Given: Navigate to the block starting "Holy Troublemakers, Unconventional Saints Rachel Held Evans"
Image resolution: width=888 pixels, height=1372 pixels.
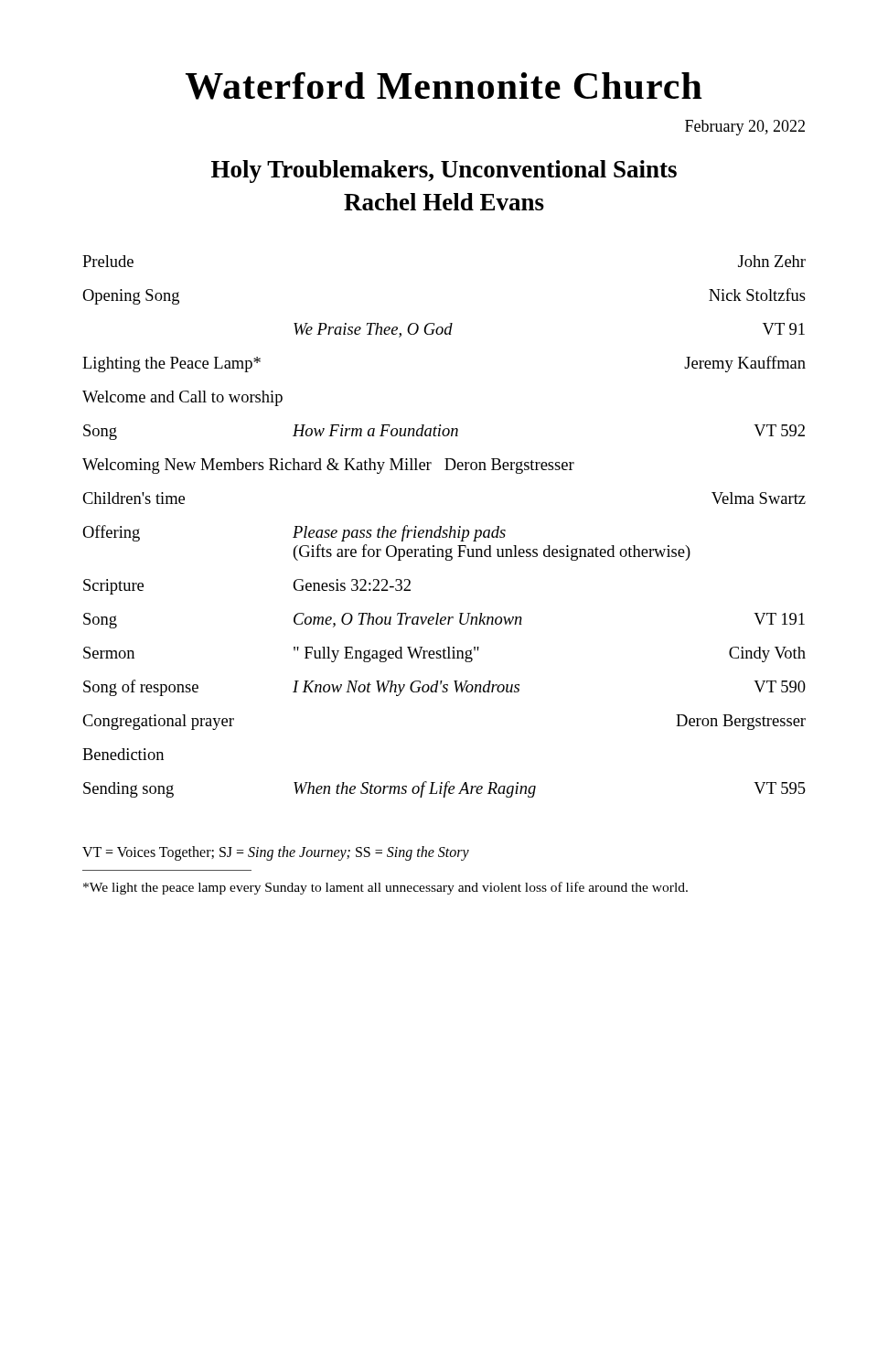Looking at the screenshot, I should coord(444,186).
